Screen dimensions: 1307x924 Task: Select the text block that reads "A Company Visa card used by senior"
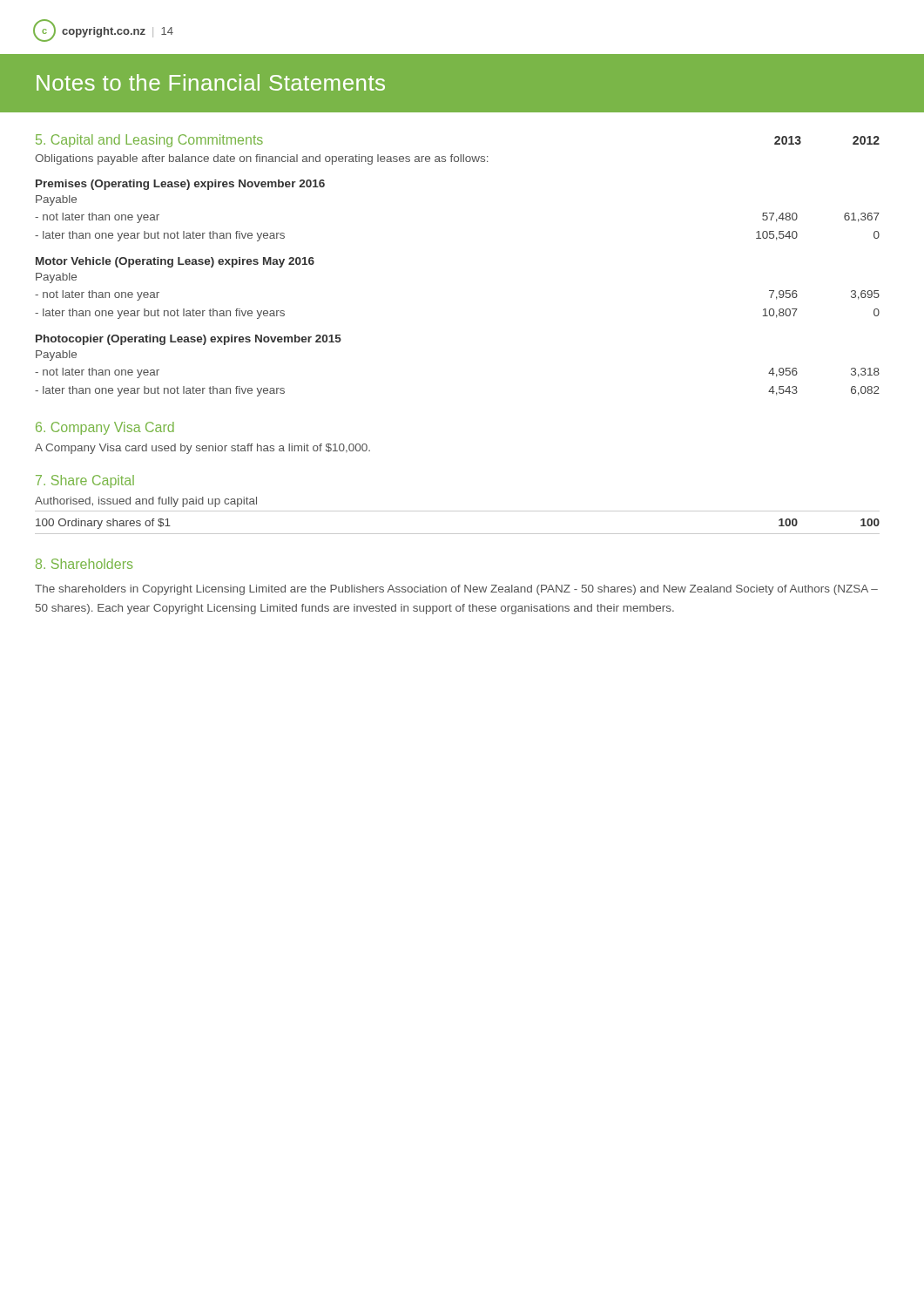click(x=203, y=447)
